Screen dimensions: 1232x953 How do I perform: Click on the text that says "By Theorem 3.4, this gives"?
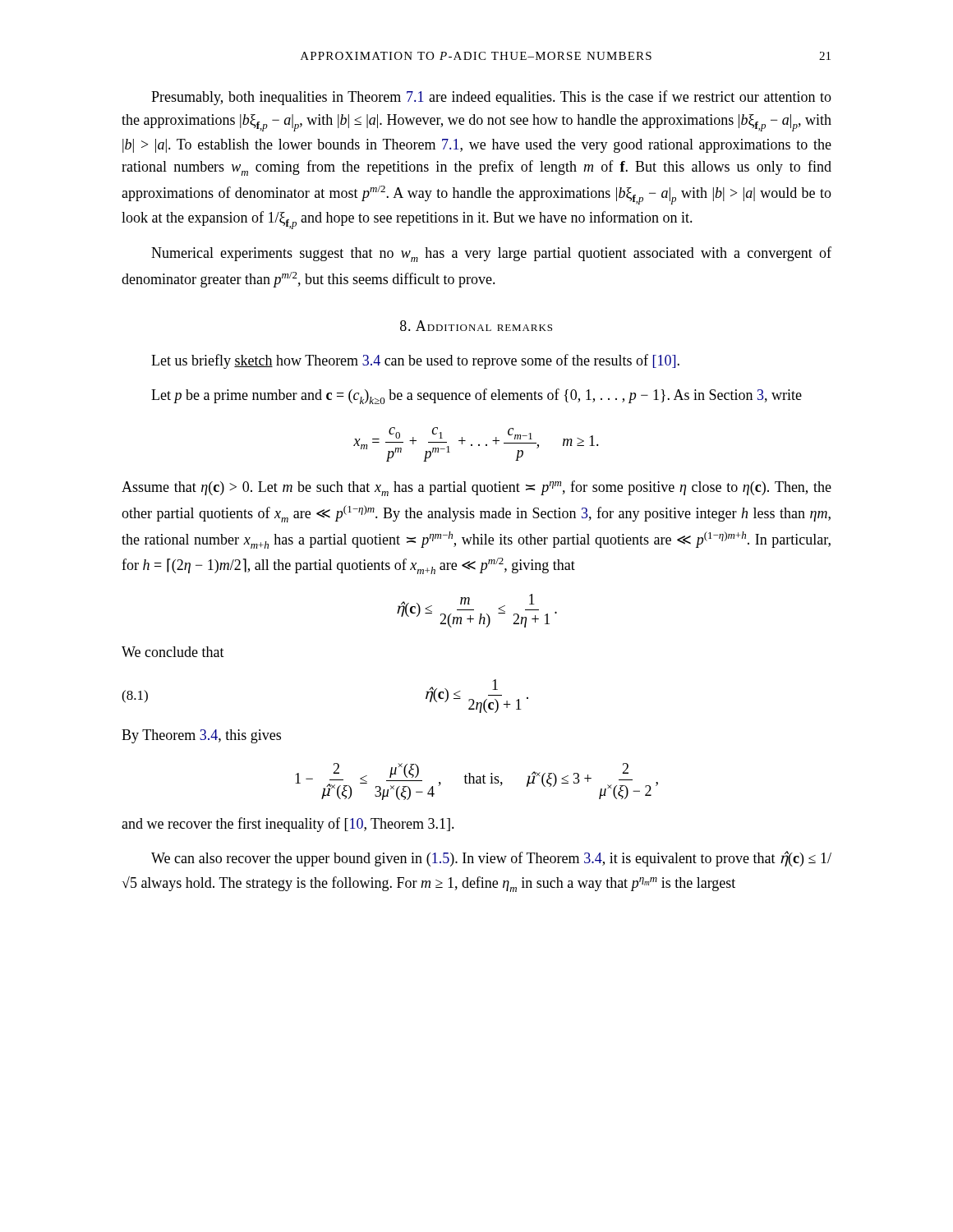(x=201, y=736)
